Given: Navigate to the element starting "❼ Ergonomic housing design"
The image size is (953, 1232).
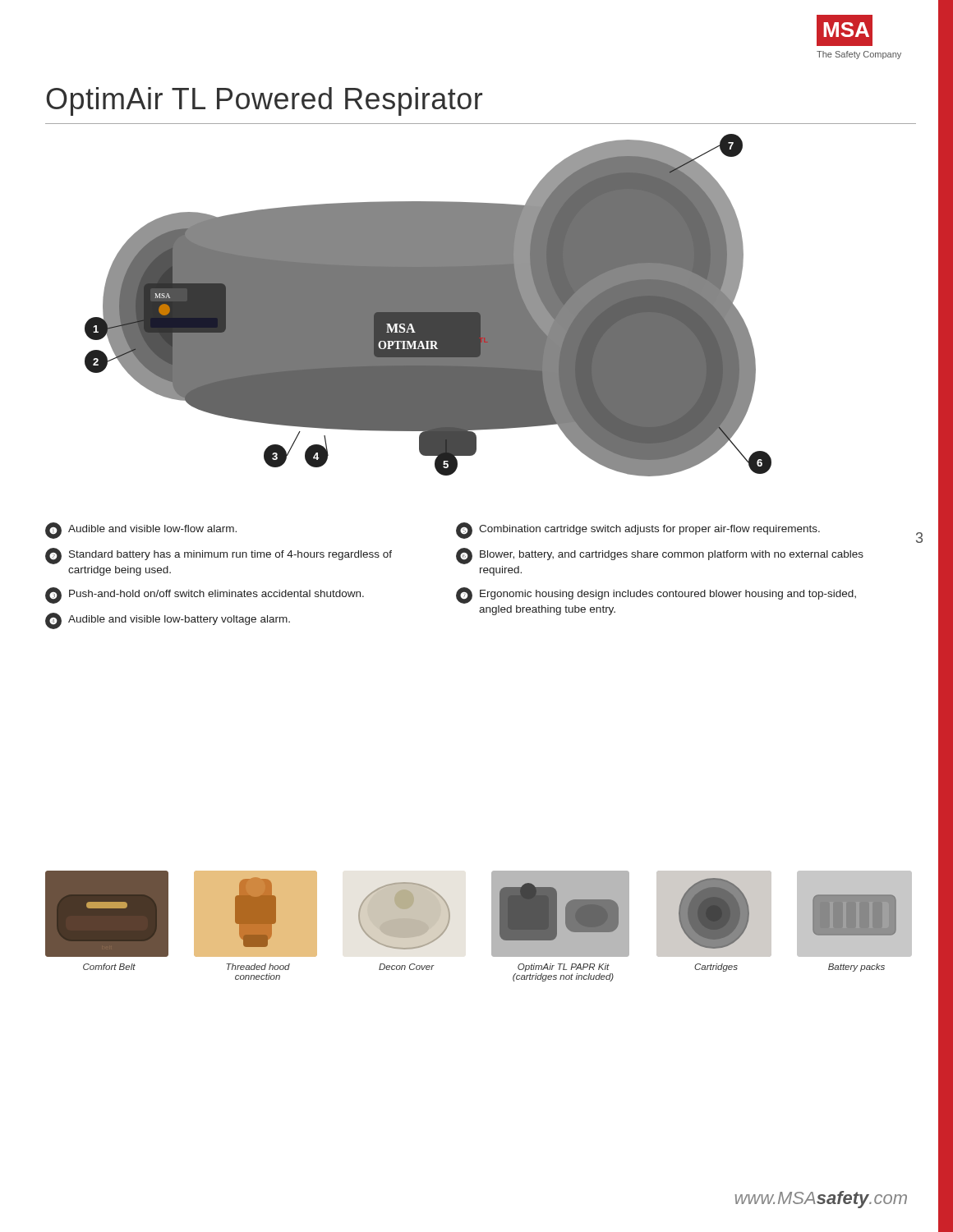Looking at the screenshot, I should [670, 602].
